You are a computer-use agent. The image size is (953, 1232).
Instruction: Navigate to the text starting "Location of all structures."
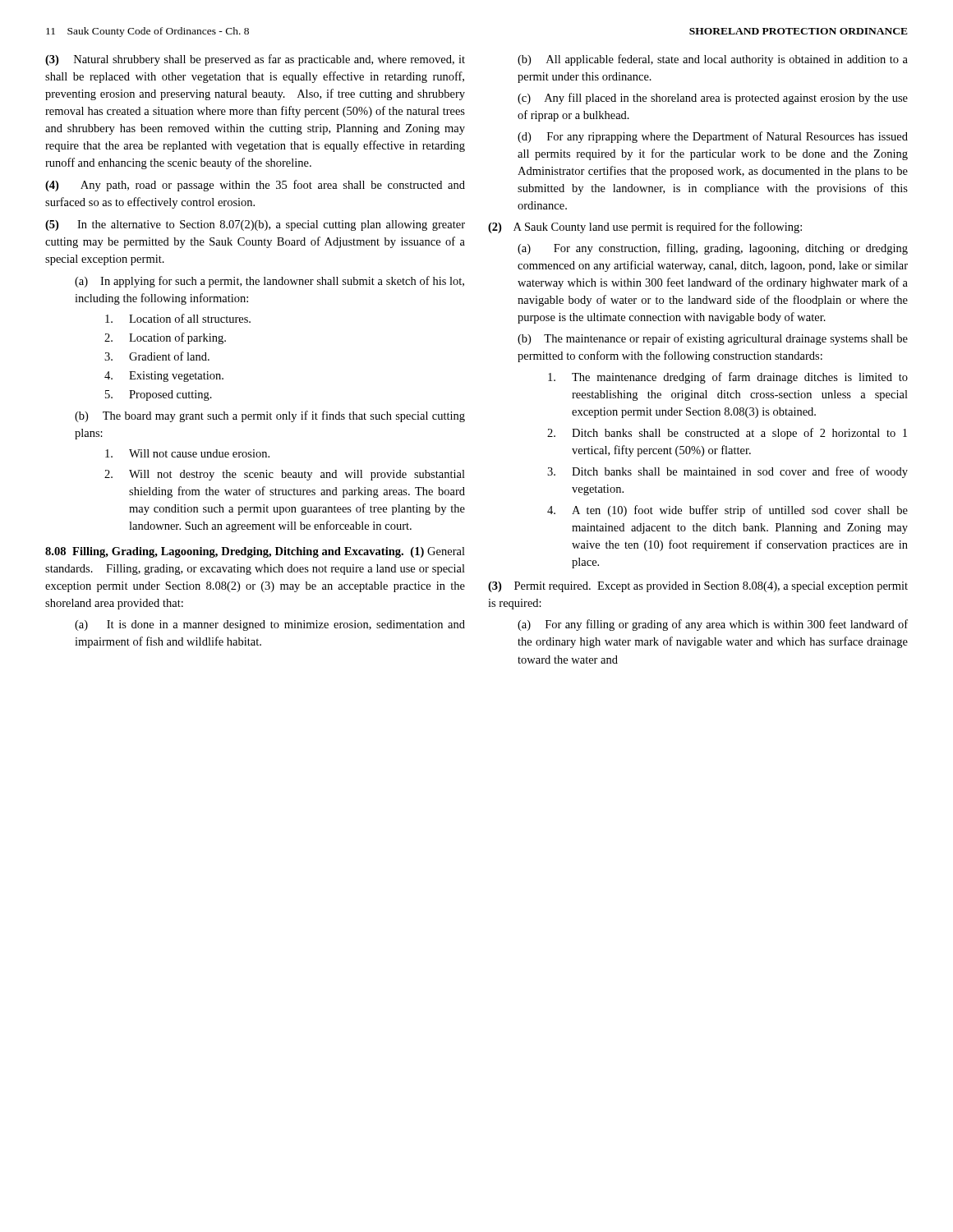(x=178, y=318)
